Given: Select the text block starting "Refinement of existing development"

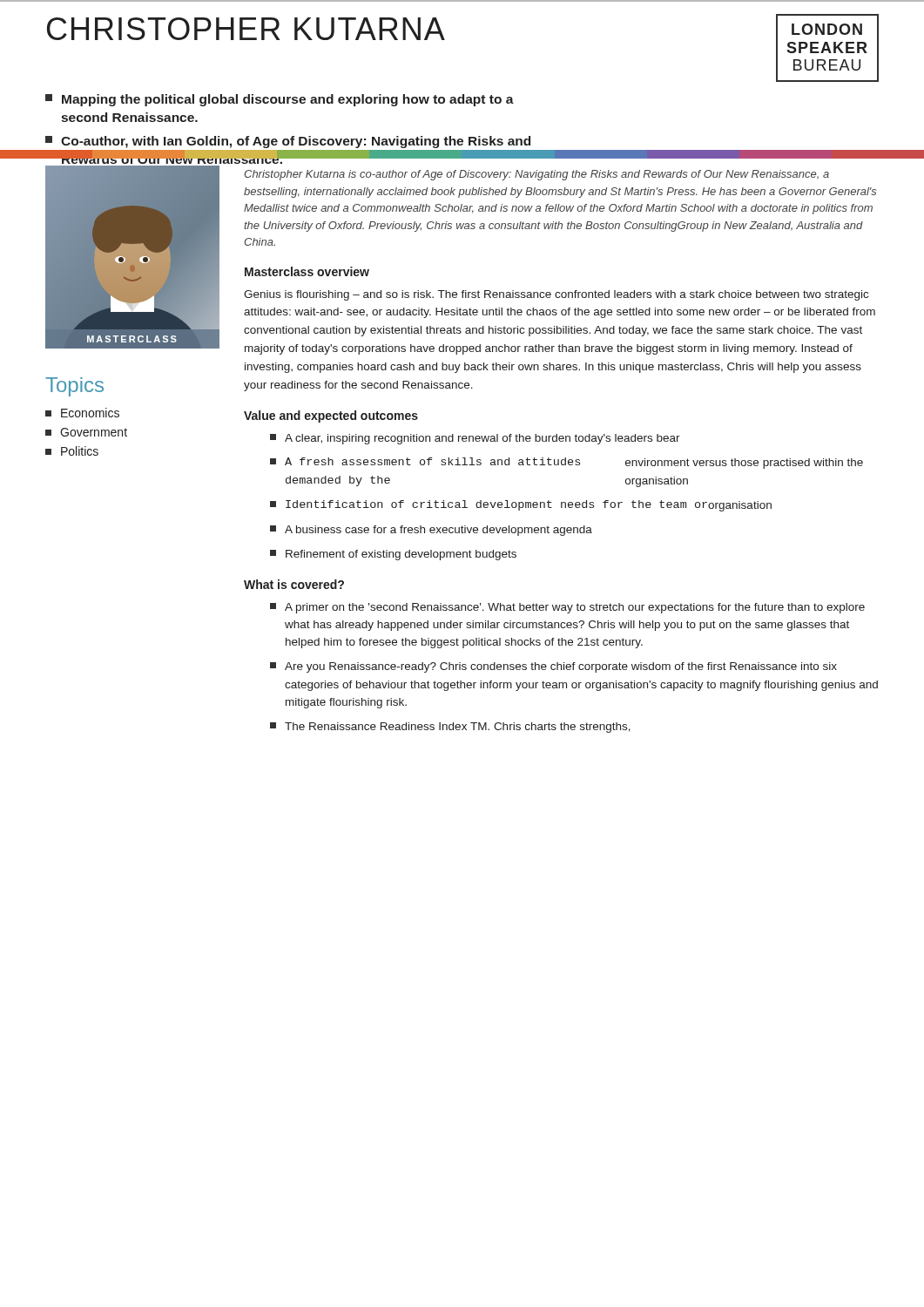Looking at the screenshot, I should tap(401, 554).
